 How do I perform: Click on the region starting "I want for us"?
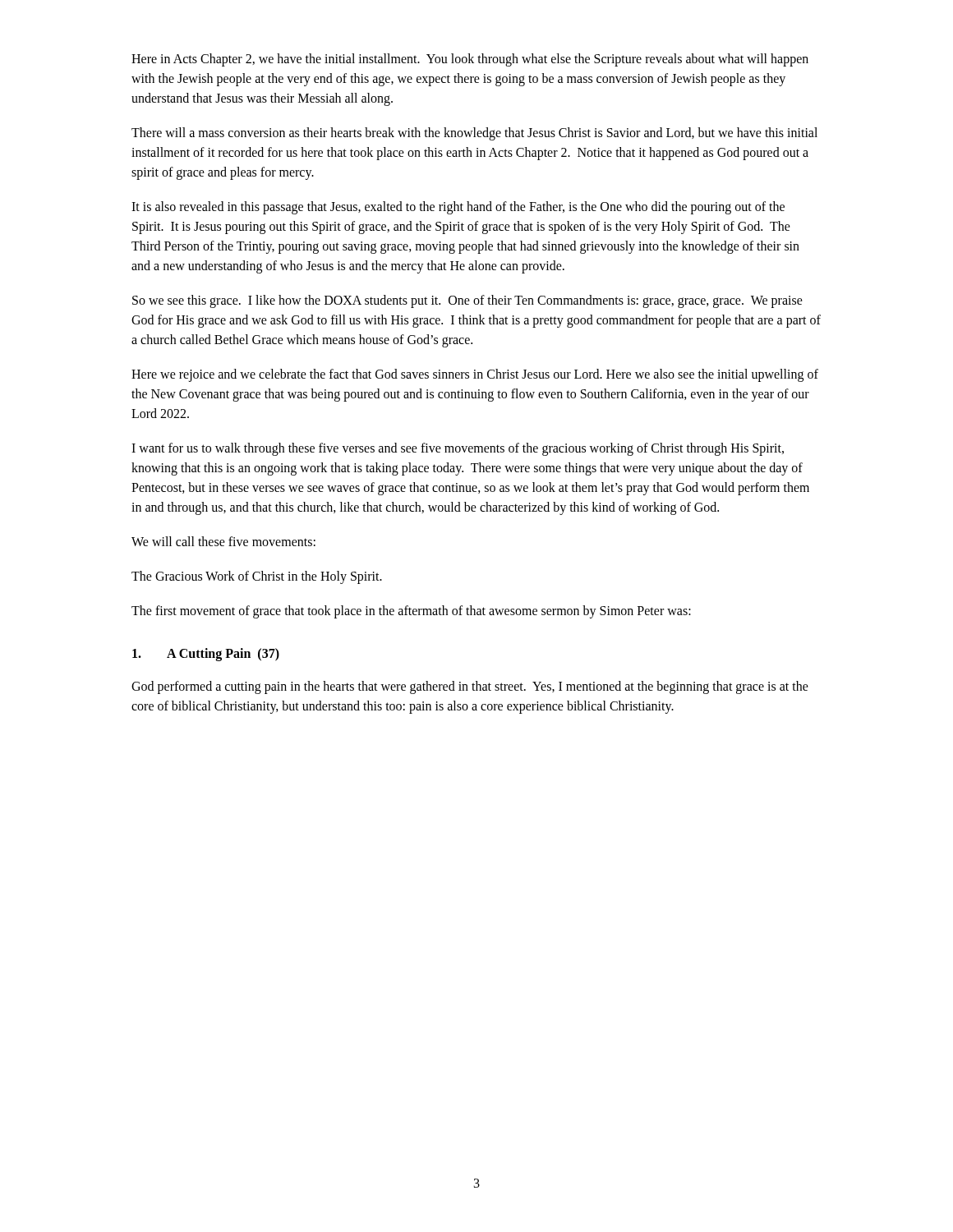(471, 478)
